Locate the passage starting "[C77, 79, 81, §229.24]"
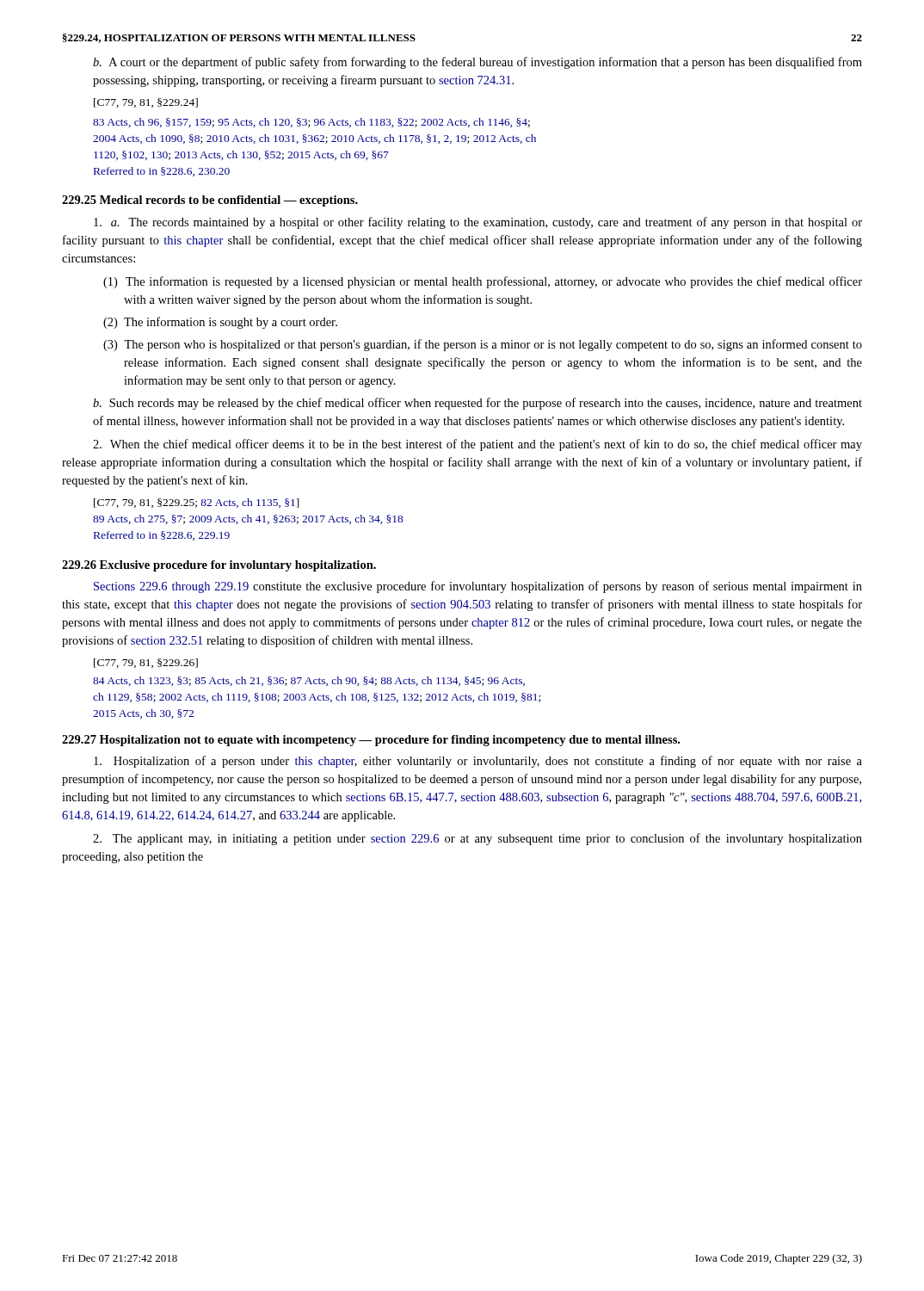The height and width of the screenshot is (1291, 924). pyautogui.click(x=146, y=102)
